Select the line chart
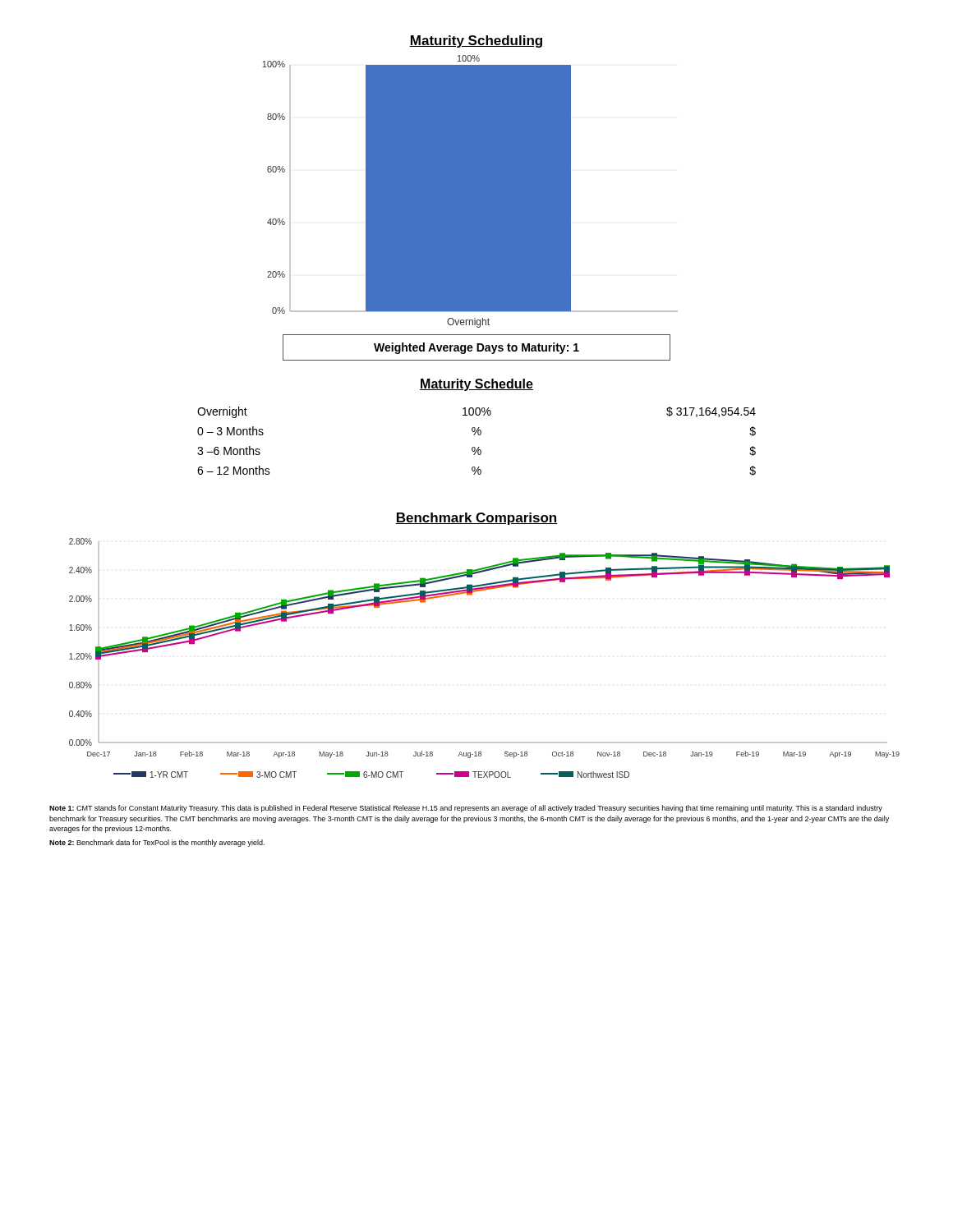 click(476, 666)
